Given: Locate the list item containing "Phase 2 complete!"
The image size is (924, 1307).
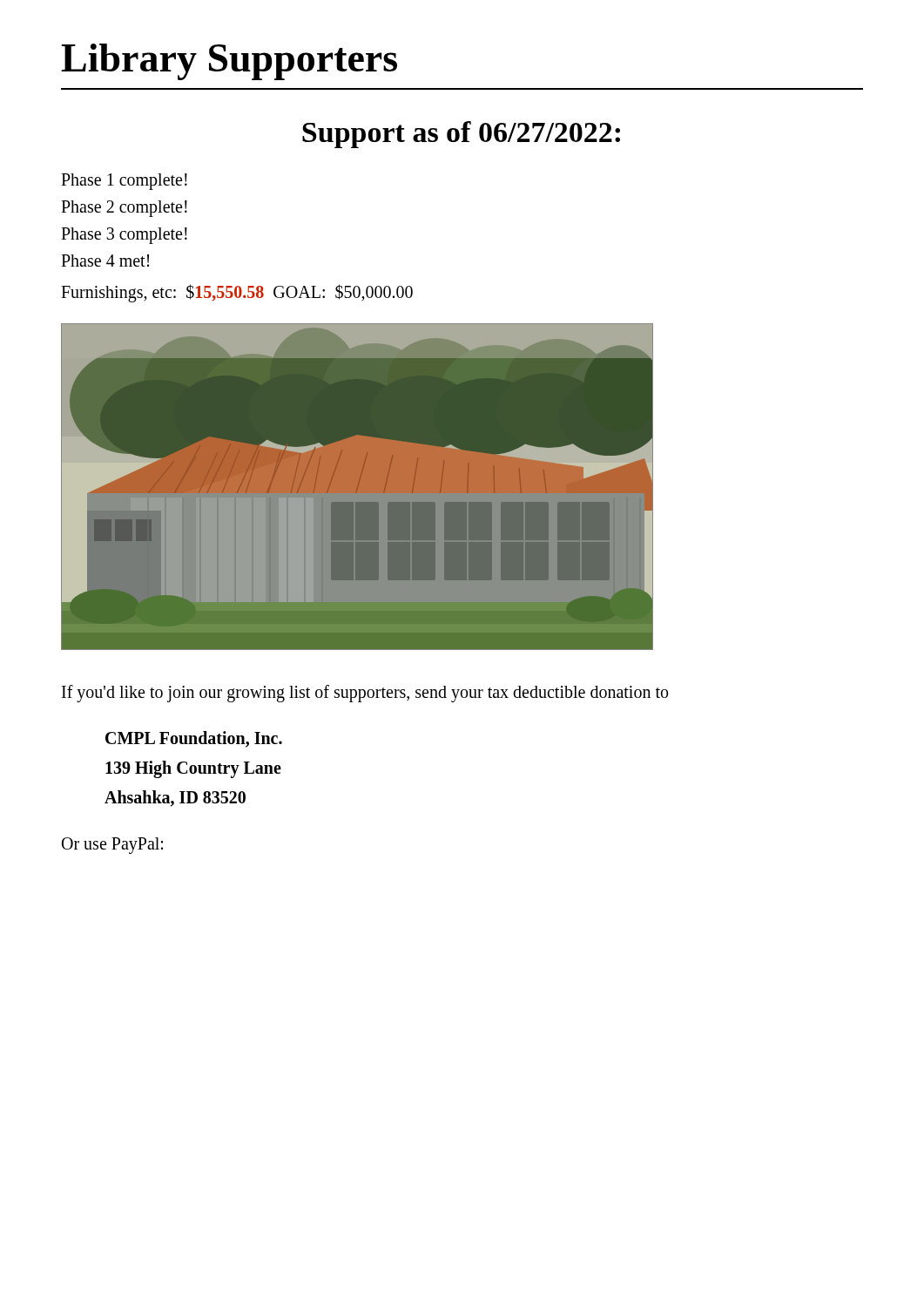Looking at the screenshot, I should point(125,207).
